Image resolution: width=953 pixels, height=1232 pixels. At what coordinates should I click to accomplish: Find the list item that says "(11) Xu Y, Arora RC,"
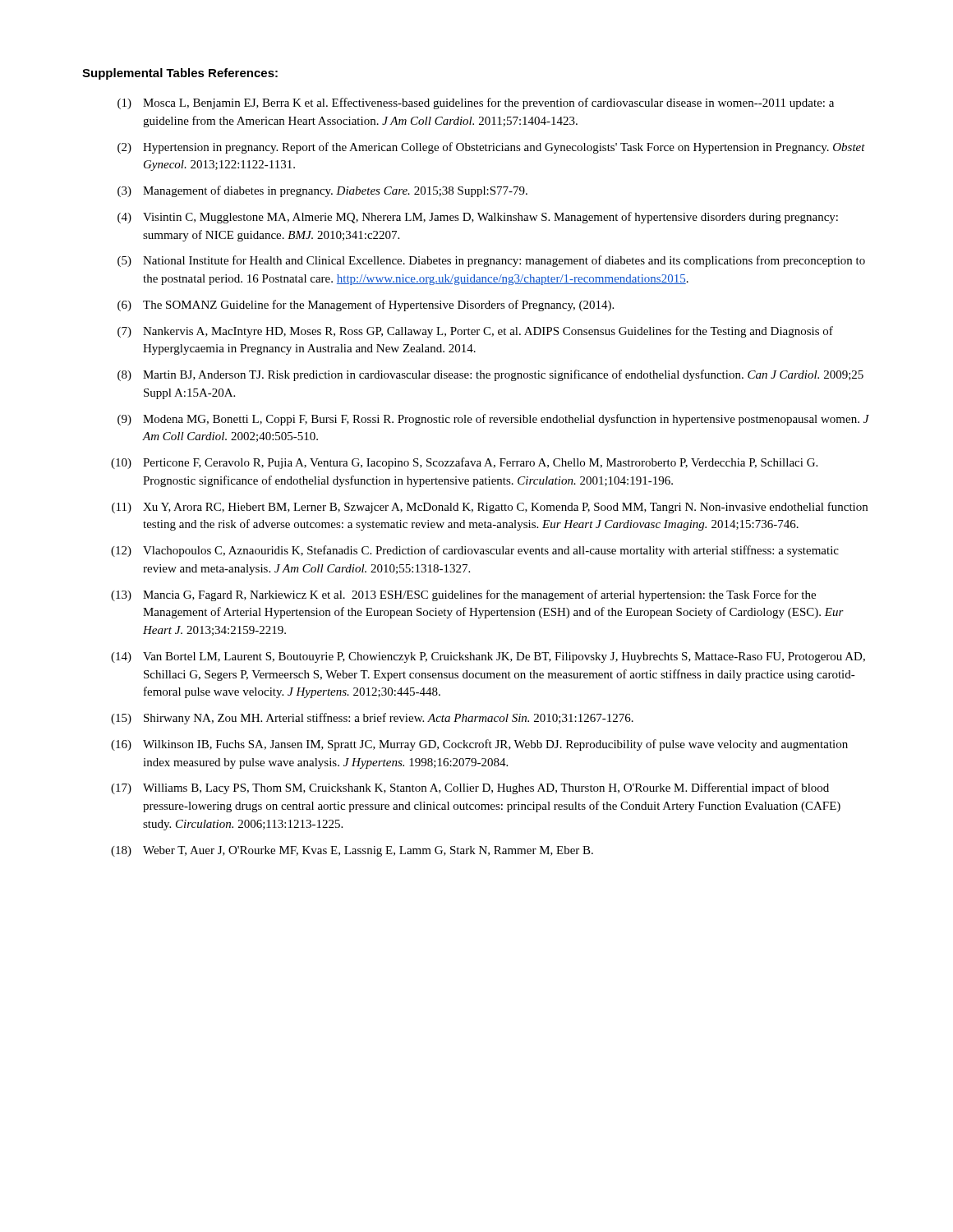click(476, 516)
